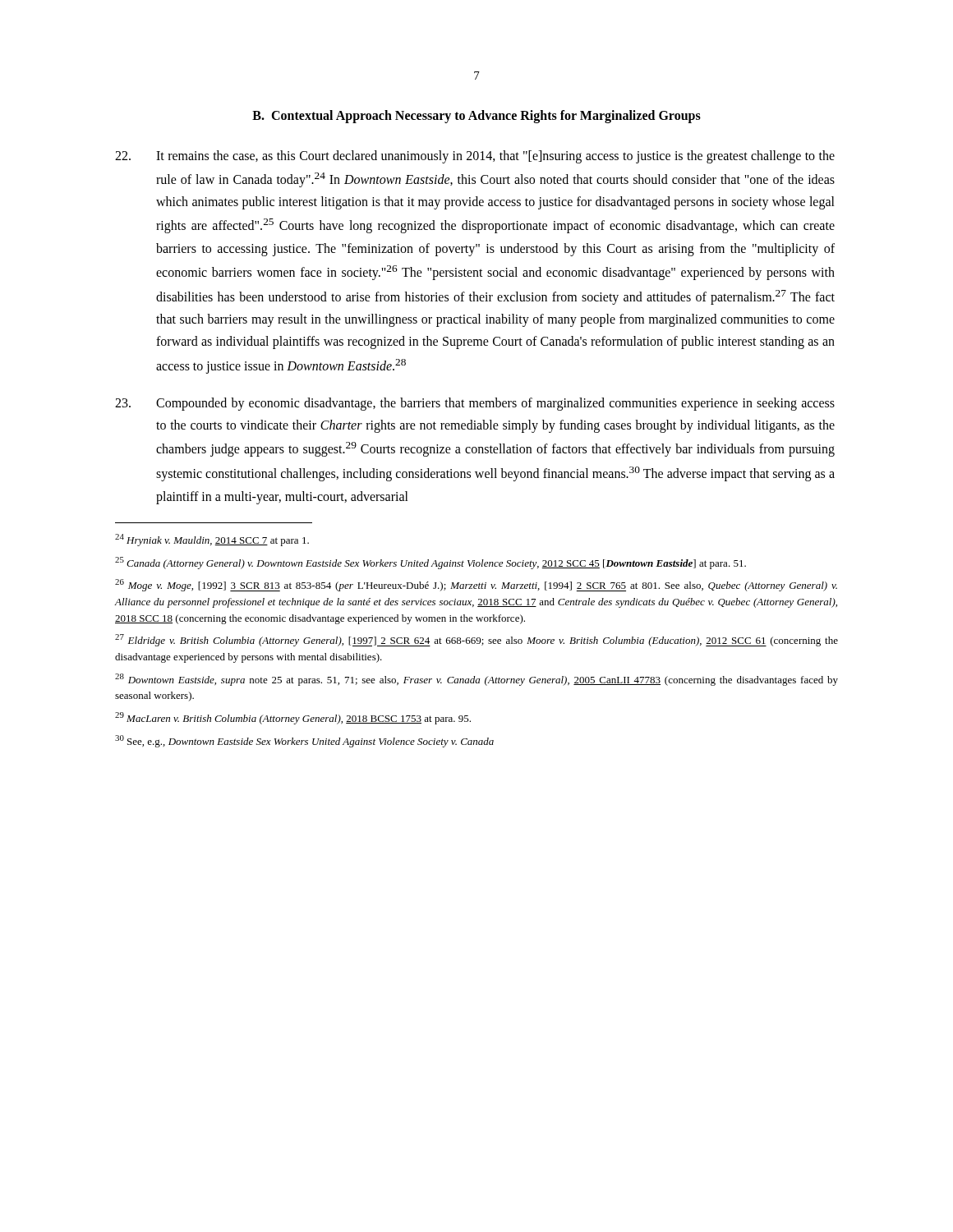Click on the footnote with the text "25 Canada (Attorney"

click(431, 562)
